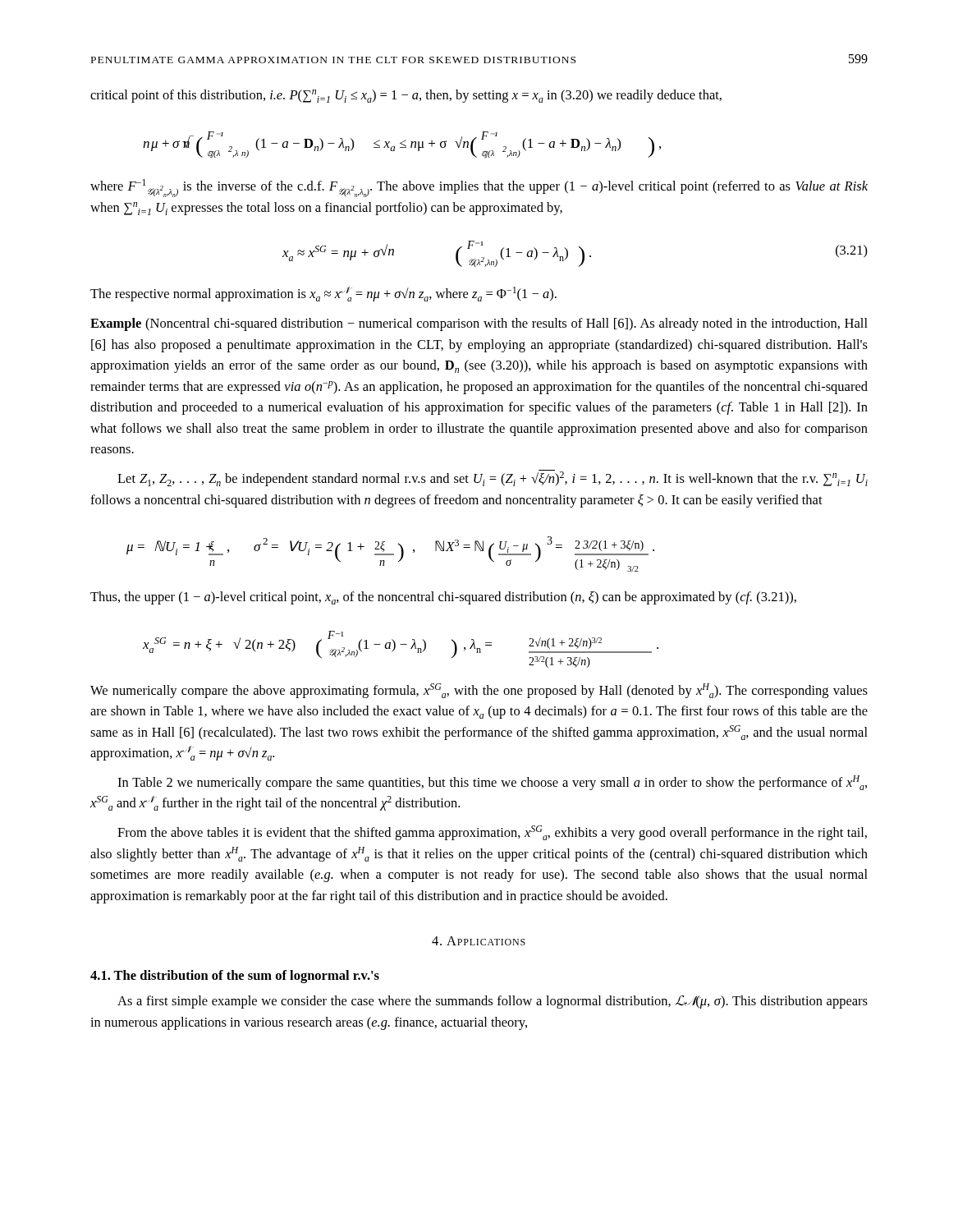Select the text block with the text "critical point of"
958x1232 pixels.
coord(479,95)
